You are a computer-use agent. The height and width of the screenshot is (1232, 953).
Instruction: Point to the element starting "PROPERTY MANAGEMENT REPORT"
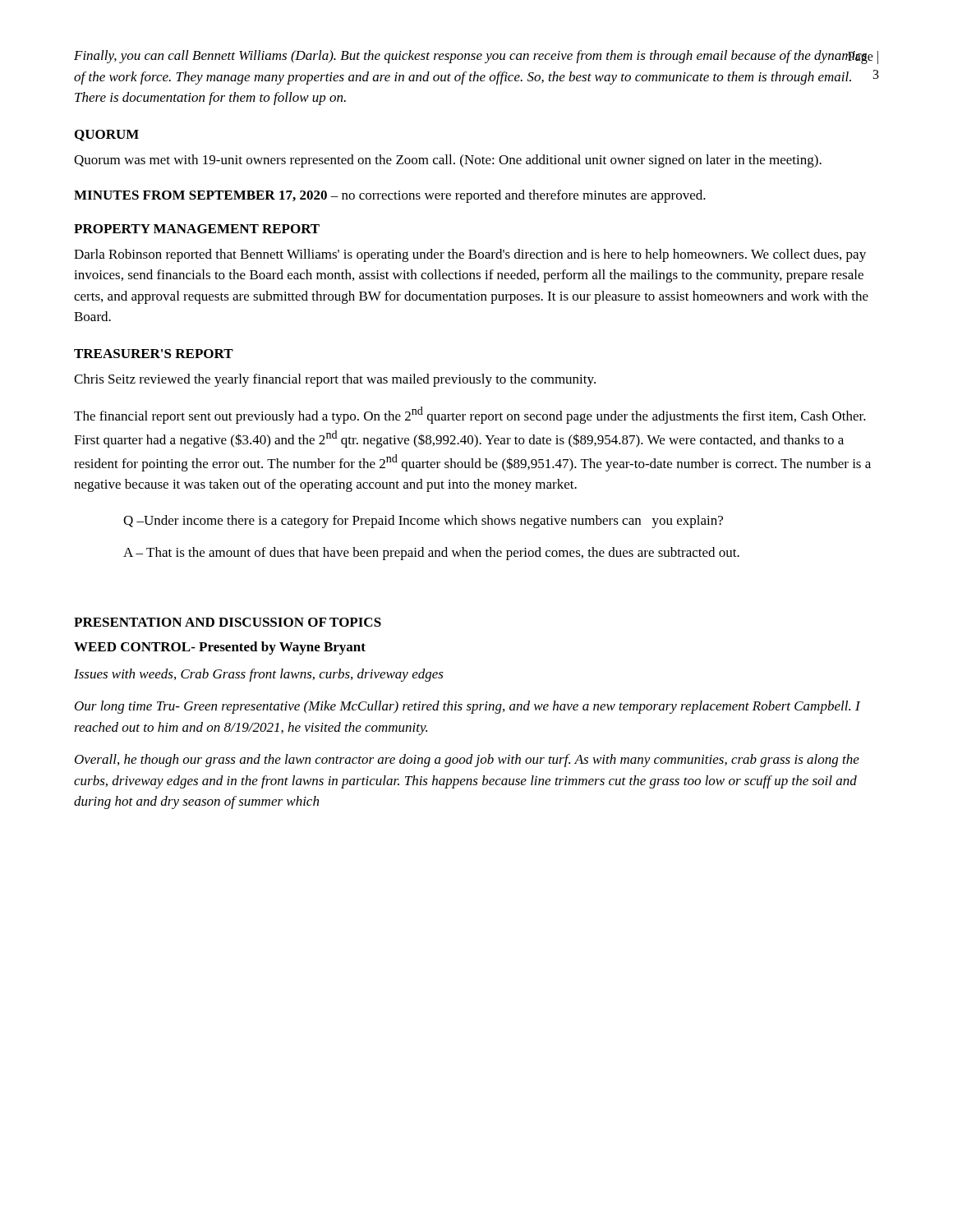(x=197, y=228)
